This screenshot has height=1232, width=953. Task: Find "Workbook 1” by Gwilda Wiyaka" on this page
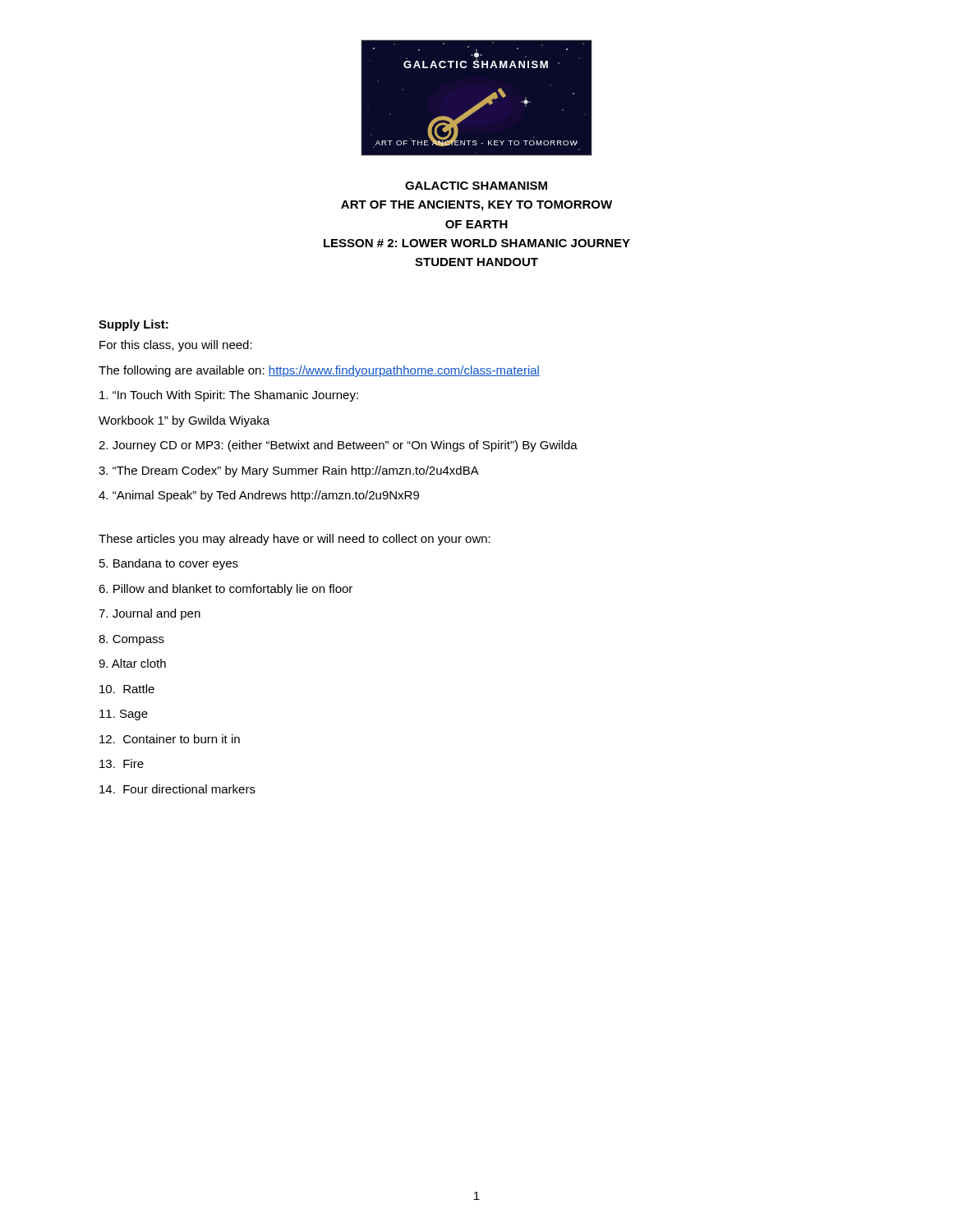pos(184,420)
